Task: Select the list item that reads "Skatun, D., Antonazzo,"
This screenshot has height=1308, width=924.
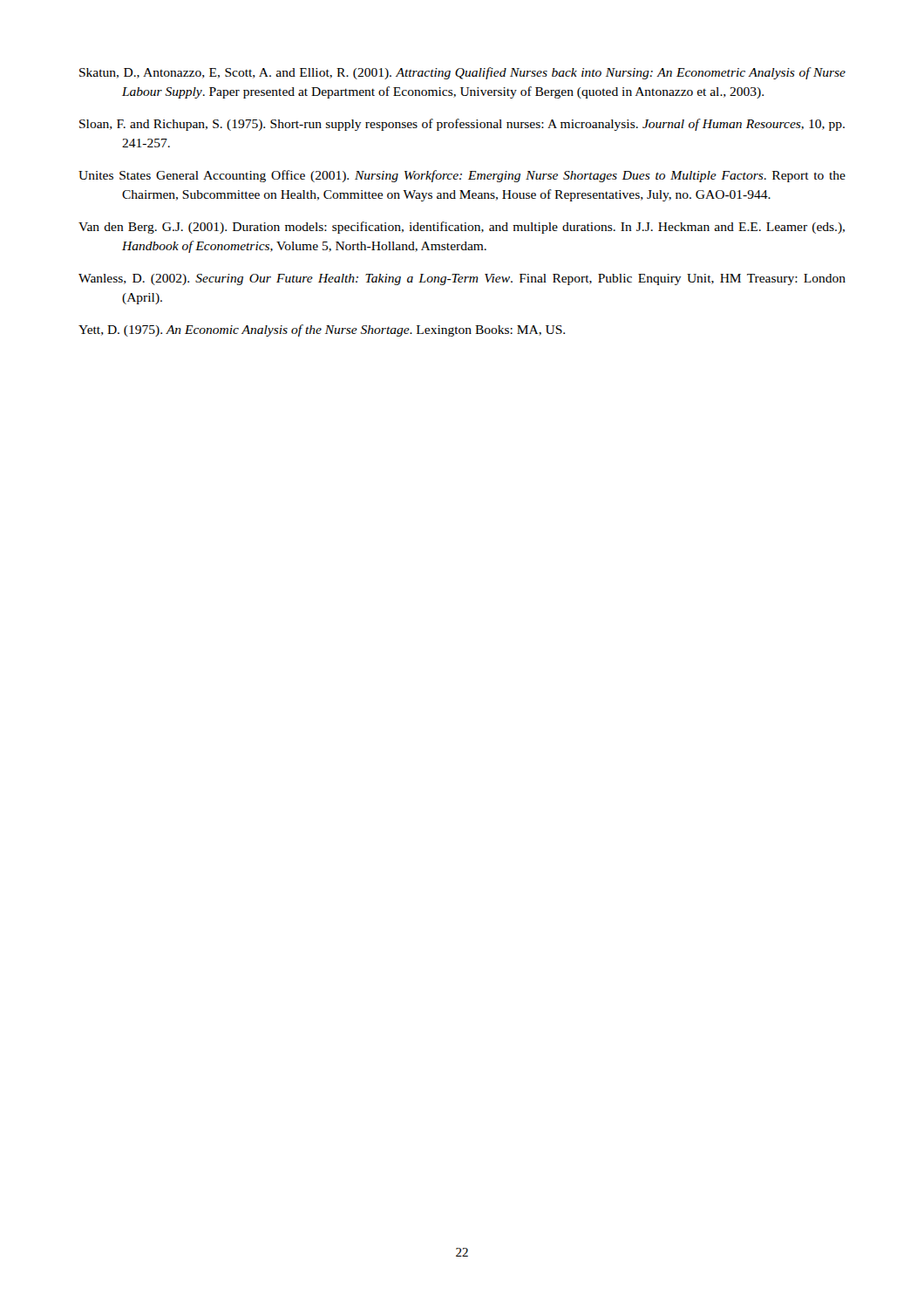Action: click(462, 82)
